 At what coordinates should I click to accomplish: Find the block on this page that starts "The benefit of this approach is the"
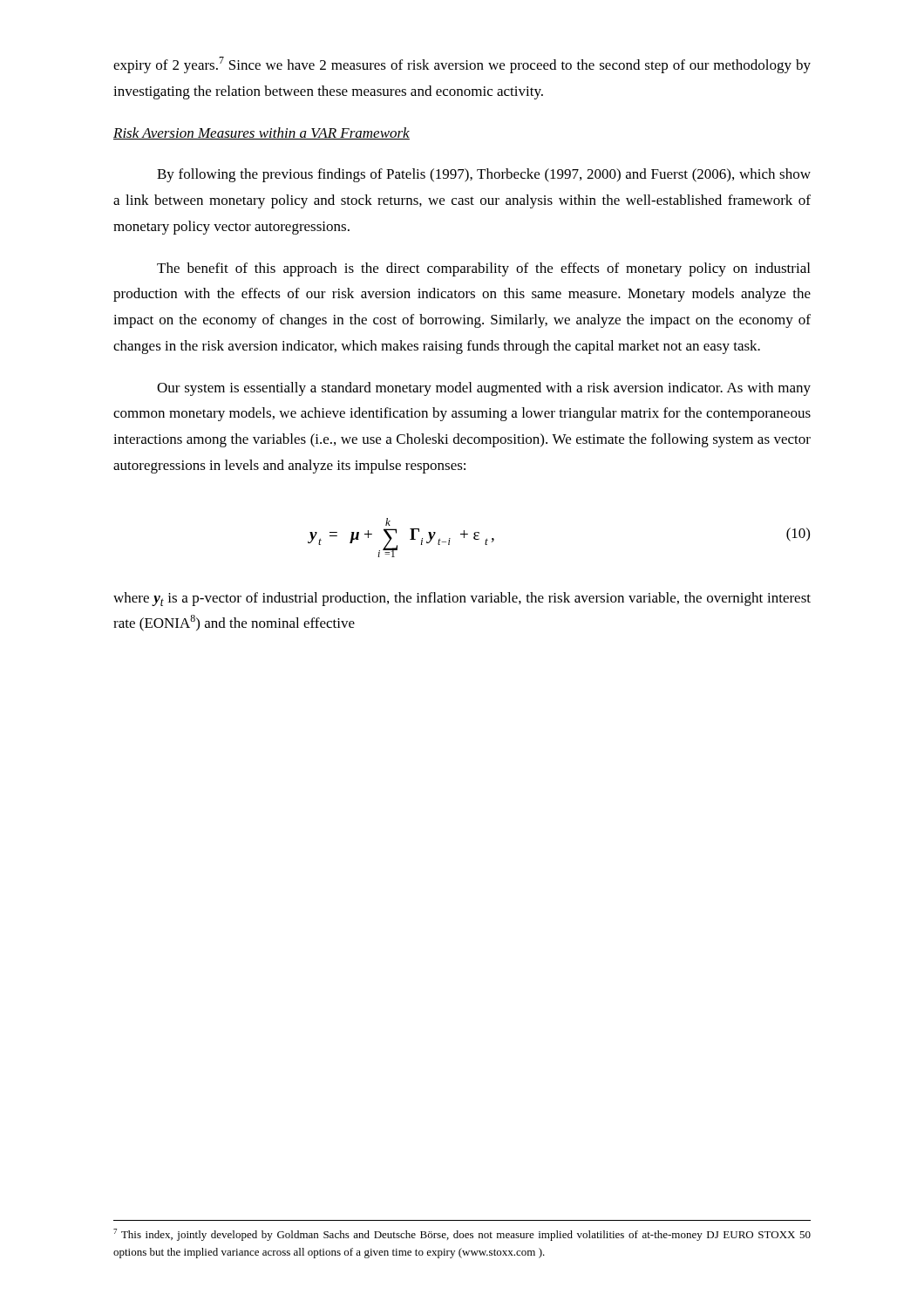click(462, 307)
